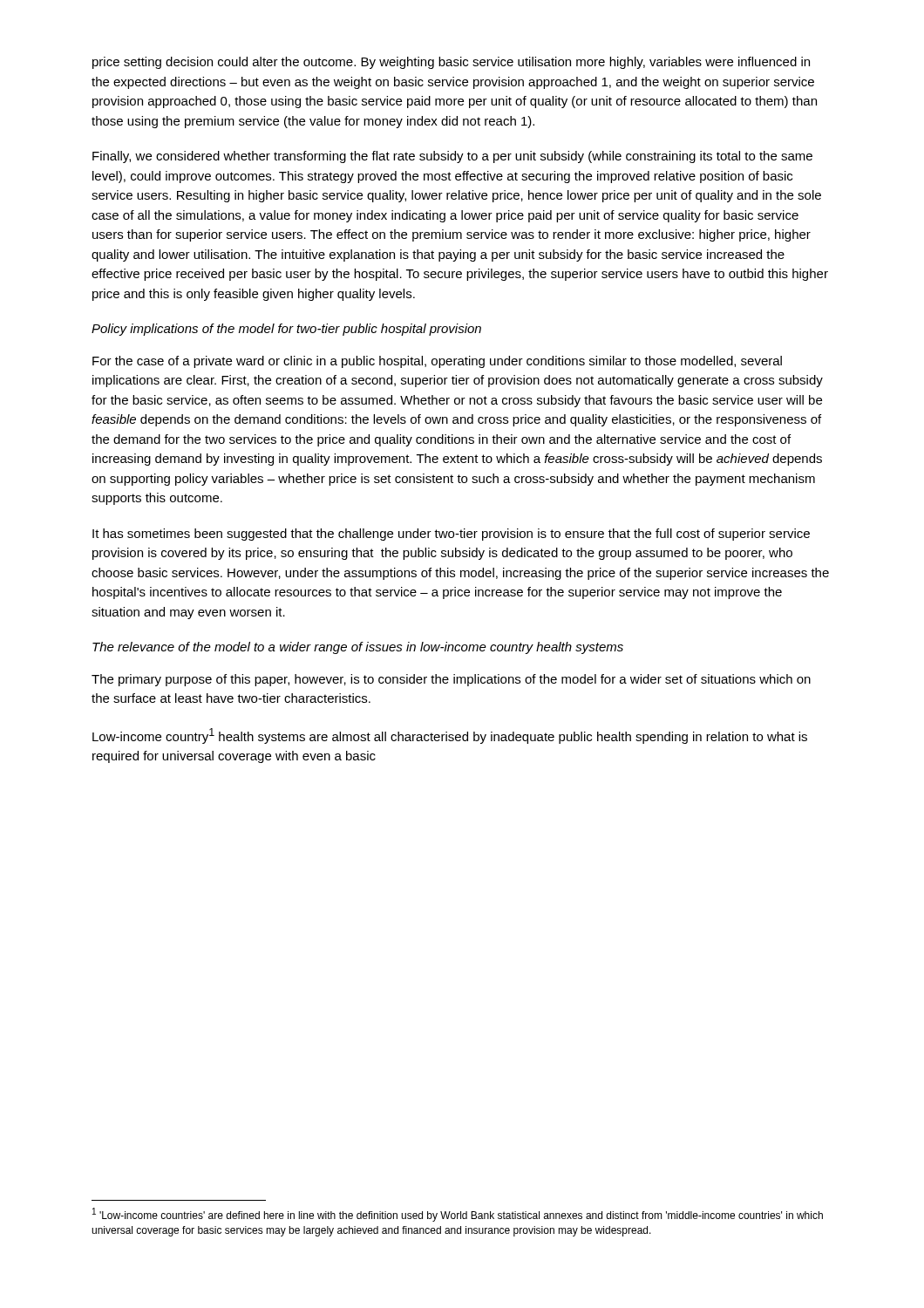Find the block on this page that starts "It has sometimes been suggested that"

(460, 572)
